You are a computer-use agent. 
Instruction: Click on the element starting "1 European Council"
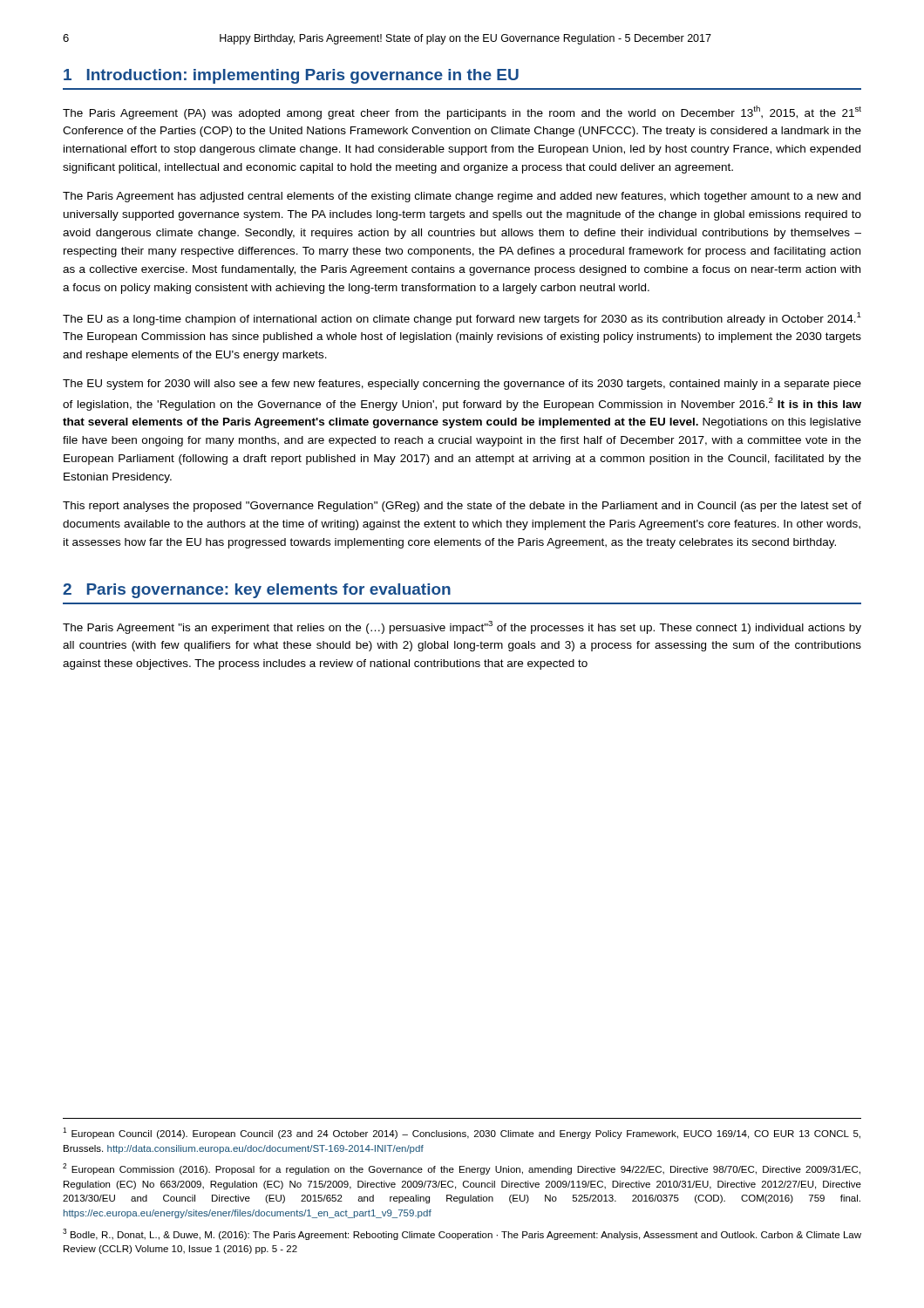462,1140
